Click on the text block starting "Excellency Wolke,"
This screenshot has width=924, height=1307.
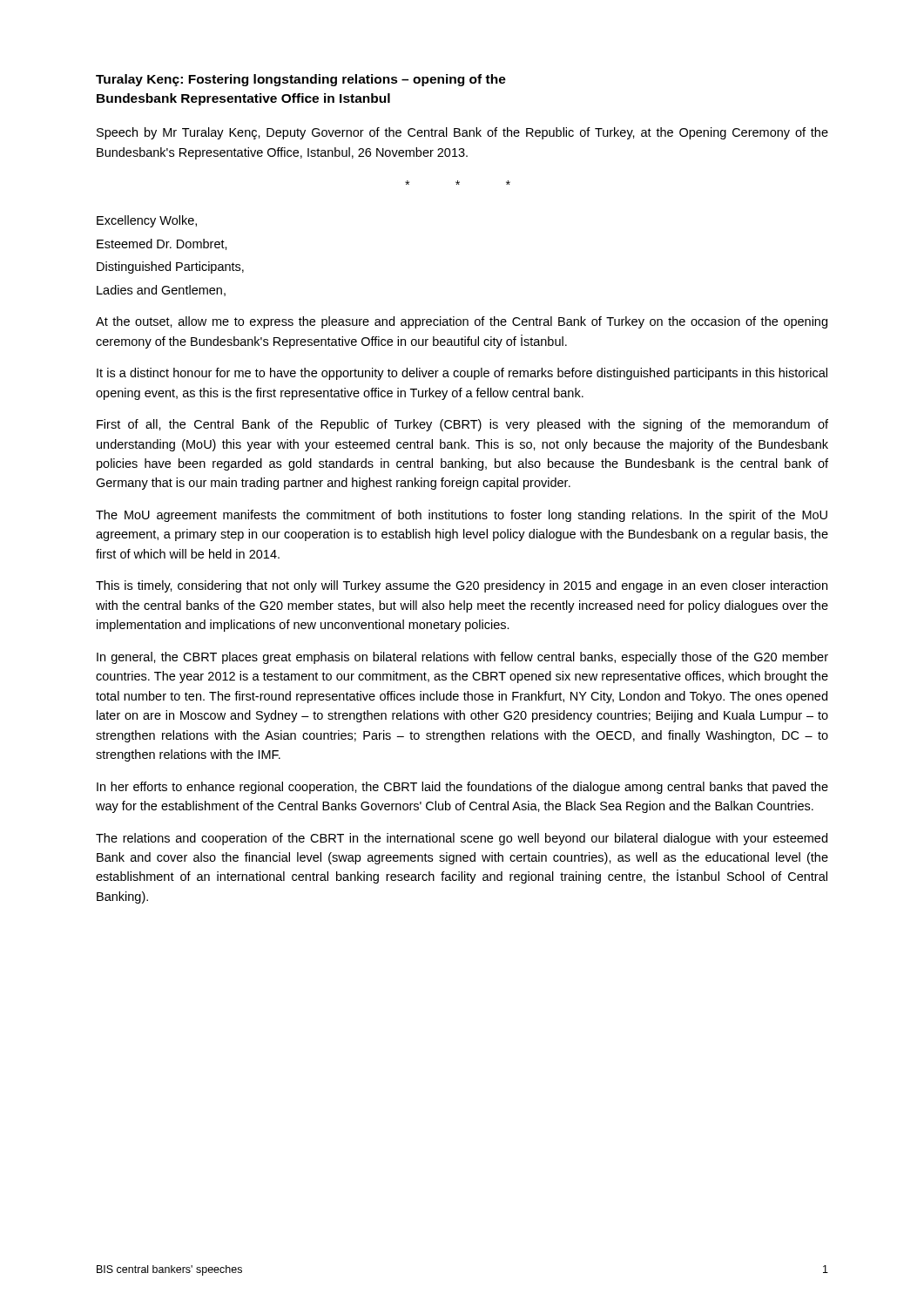pyautogui.click(x=147, y=221)
